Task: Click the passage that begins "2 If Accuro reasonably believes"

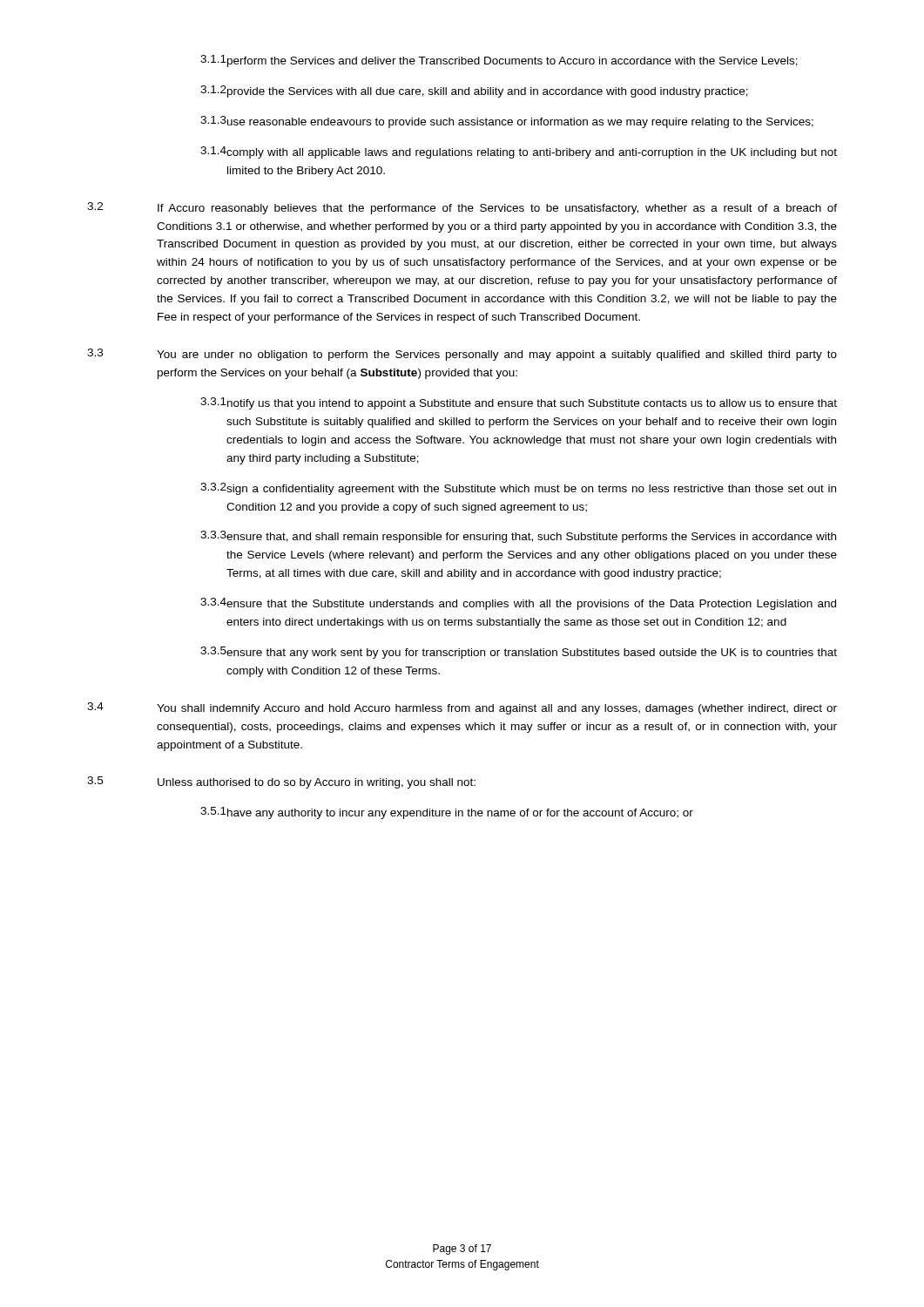Action: pos(462,263)
